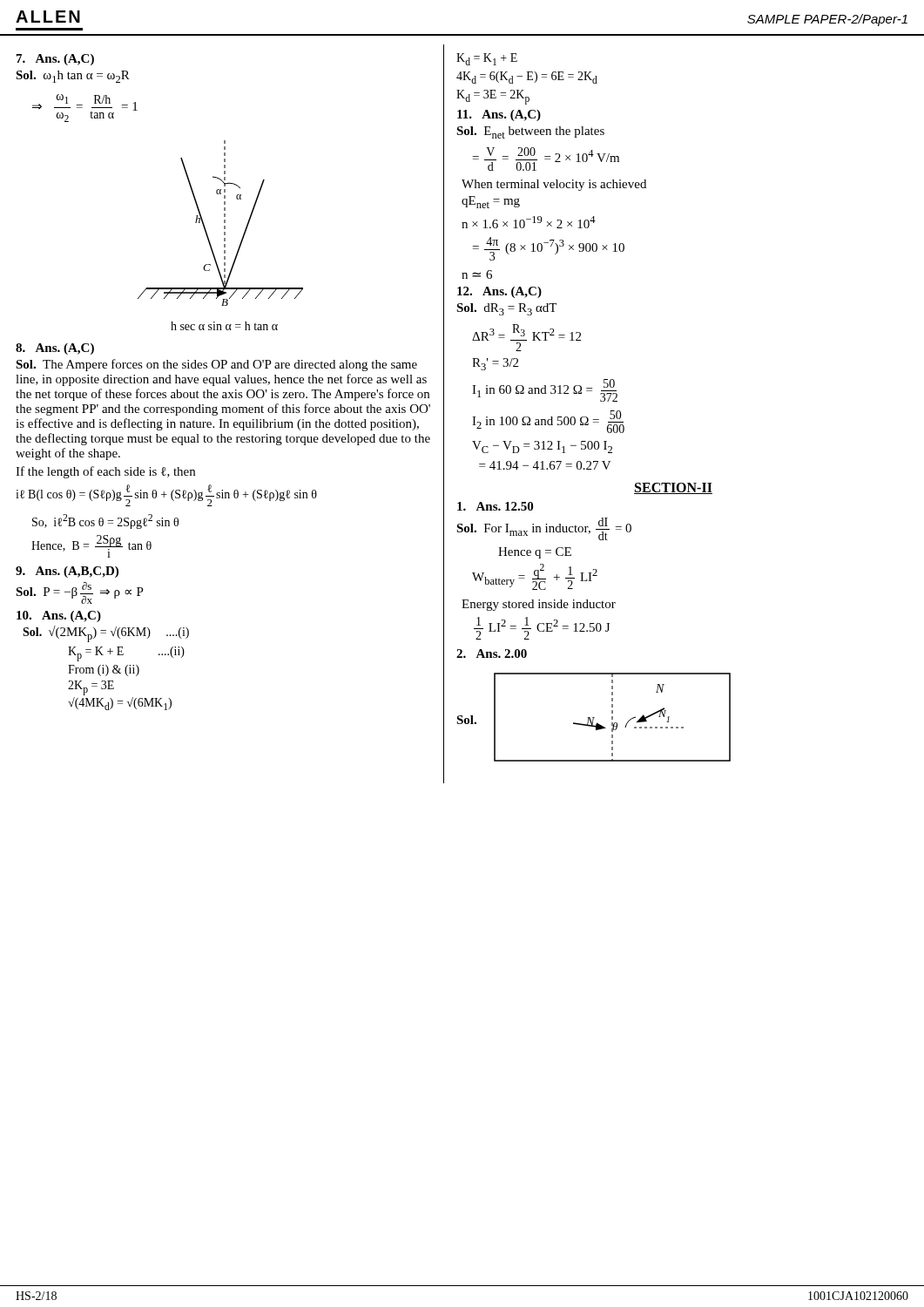Image resolution: width=924 pixels, height=1307 pixels.
Task: Point to the element starting "Ans. (A,C) Sol. ω1h tan α"
Action: pyautogui.click(x=55, y=60)
